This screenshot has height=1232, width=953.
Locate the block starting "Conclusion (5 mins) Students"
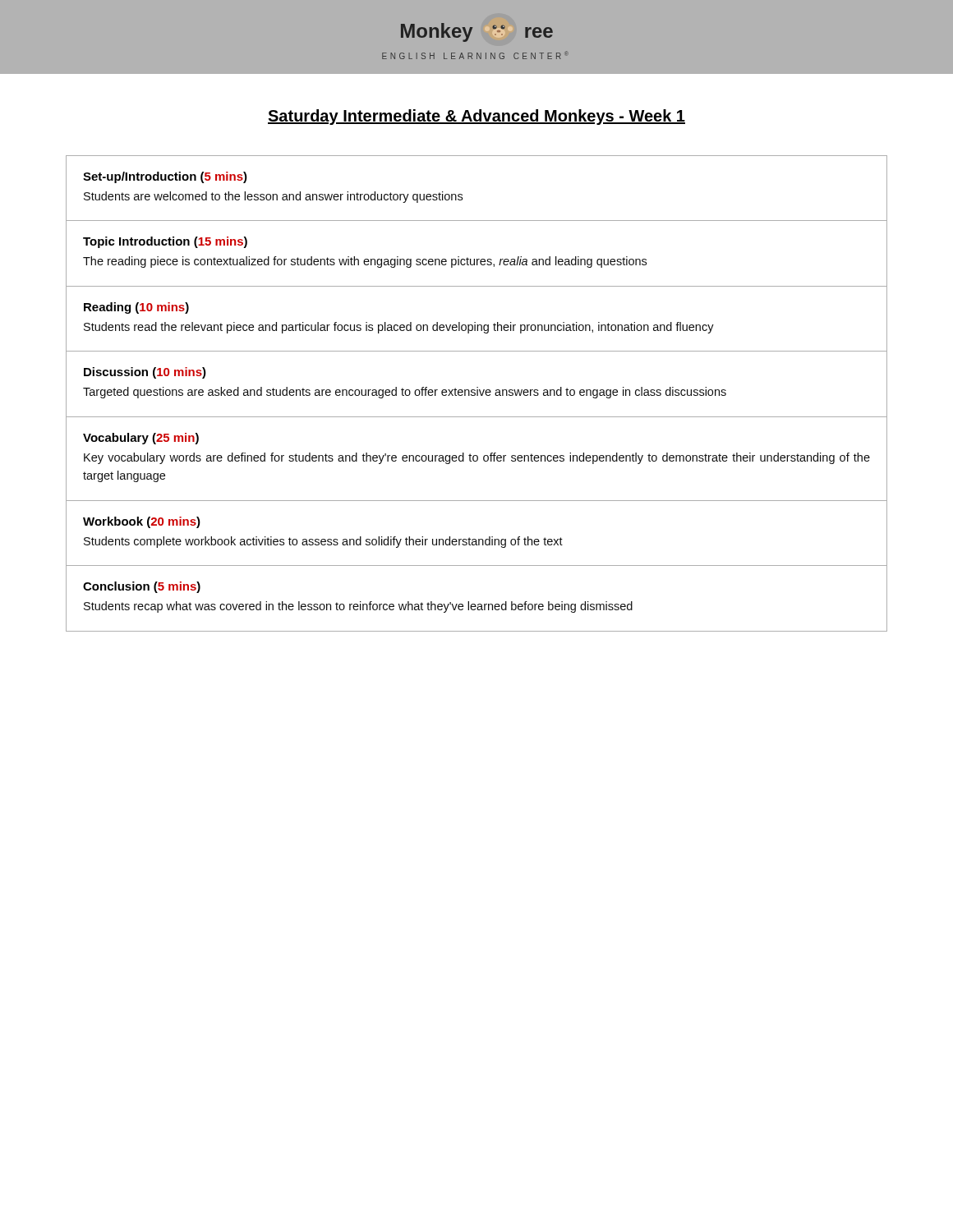(476, 598)
